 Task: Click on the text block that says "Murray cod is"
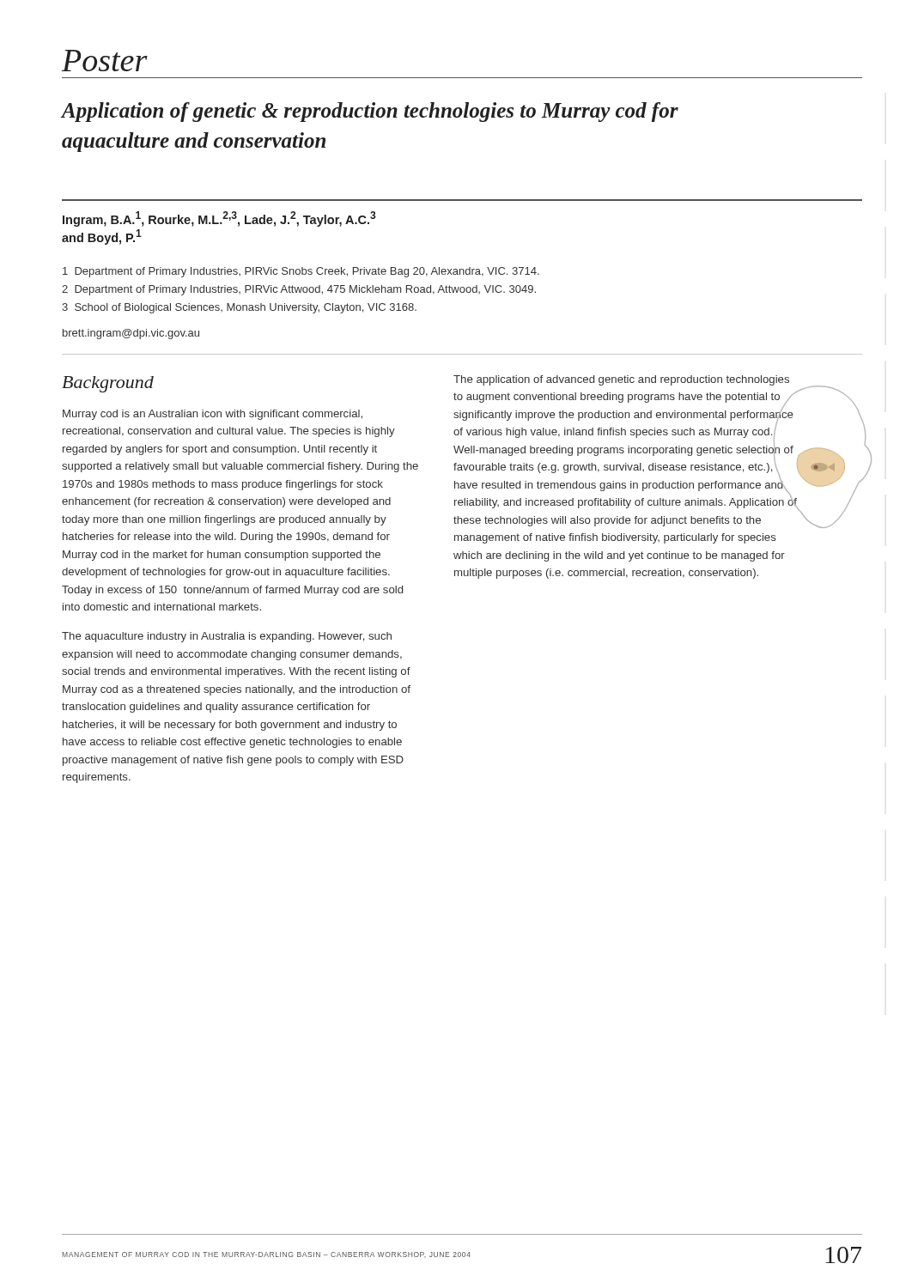[x=240, y=511]
